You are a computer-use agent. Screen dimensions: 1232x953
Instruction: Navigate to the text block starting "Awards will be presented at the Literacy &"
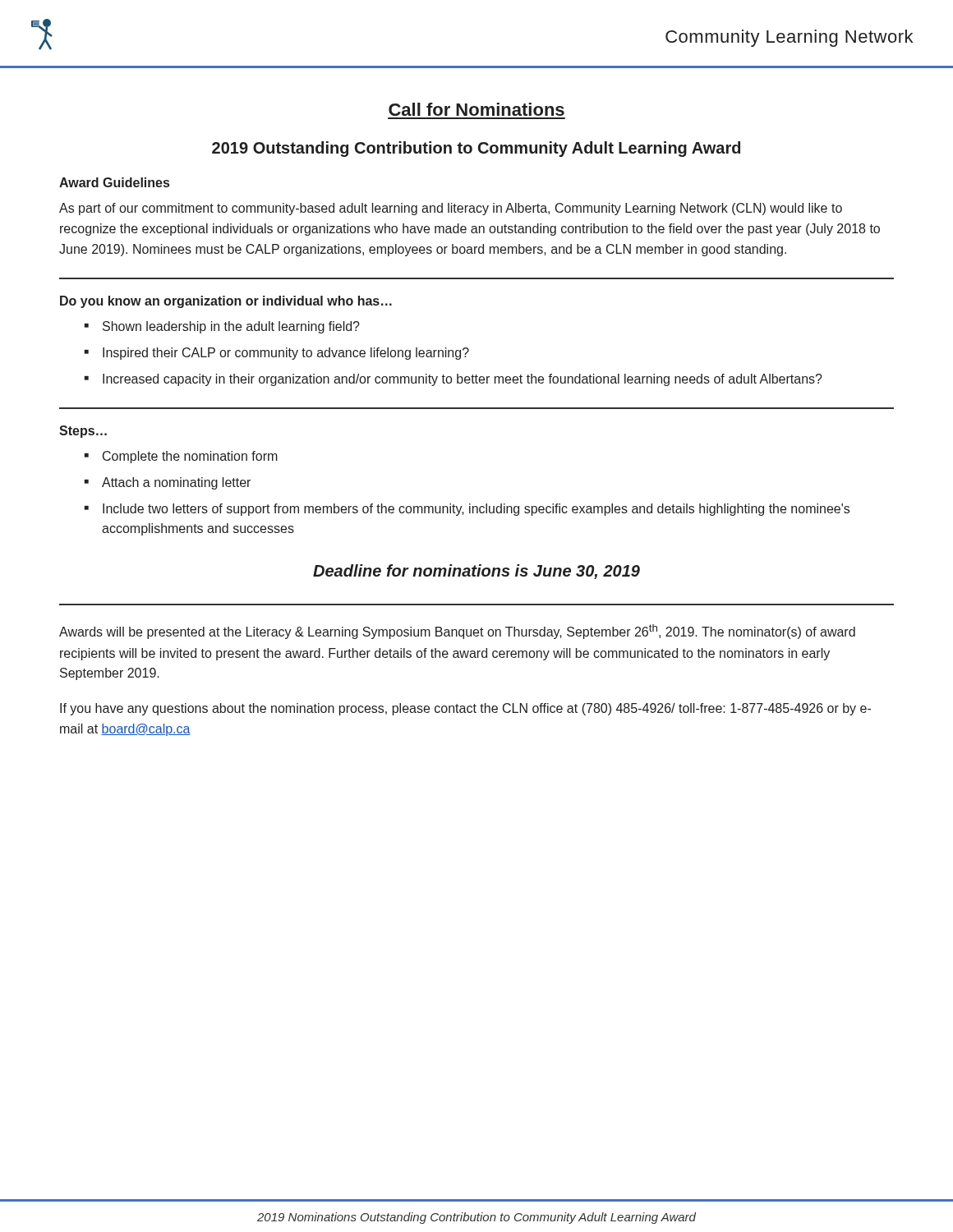pyautogui.click(x=457, y=651)
